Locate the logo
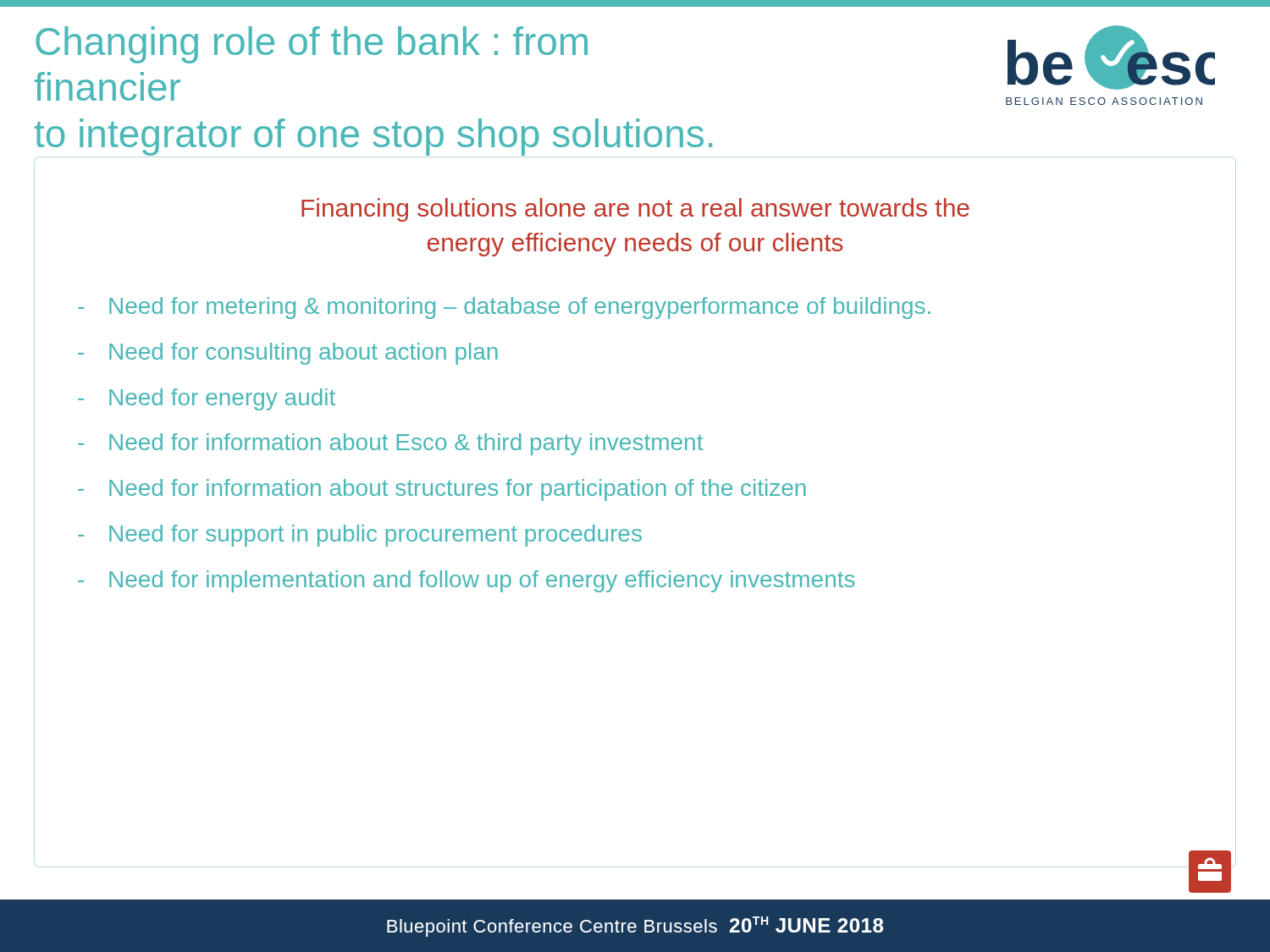1270x952 pixels. coord(1105,65)
